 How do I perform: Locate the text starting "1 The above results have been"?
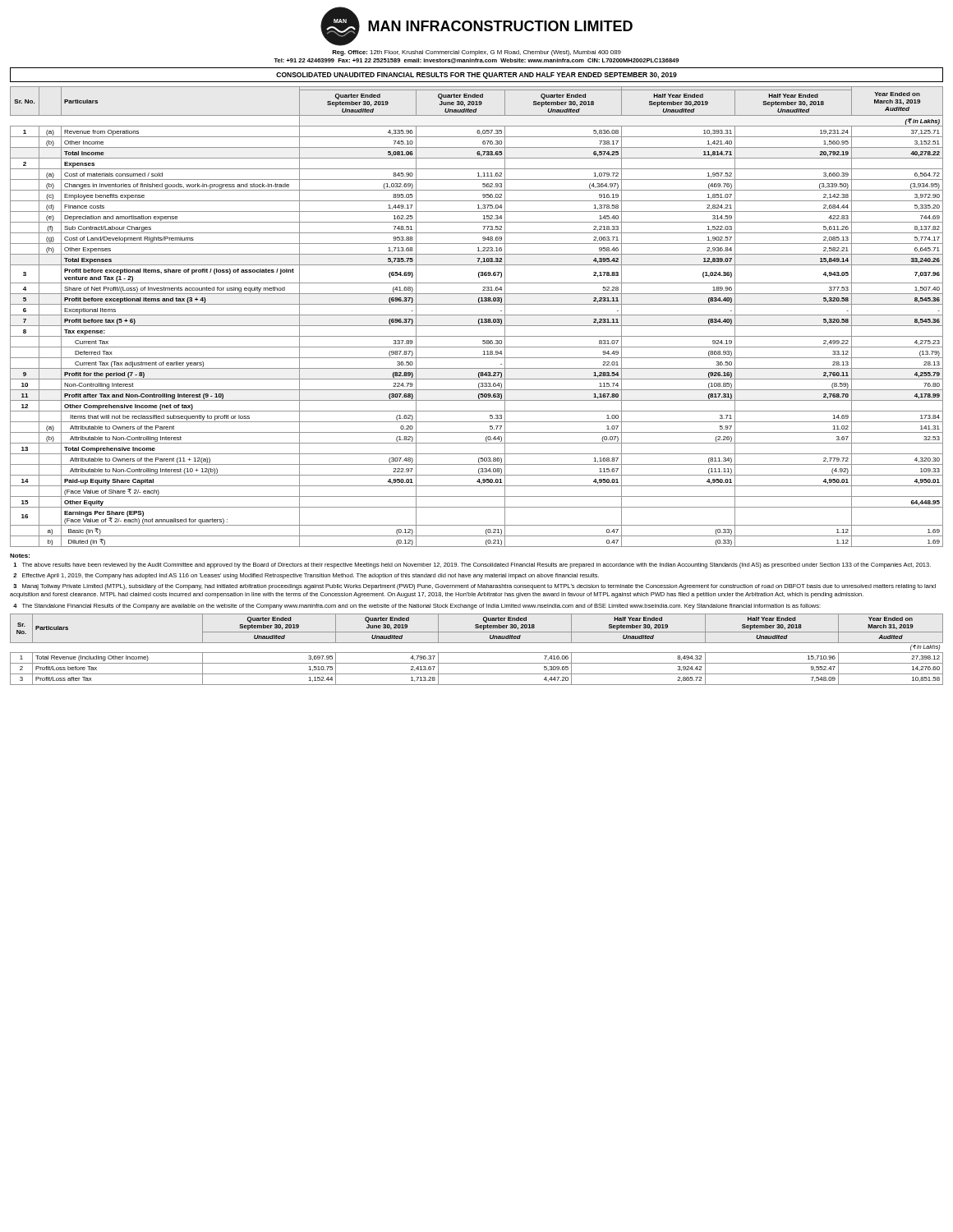tap(470, 565)
